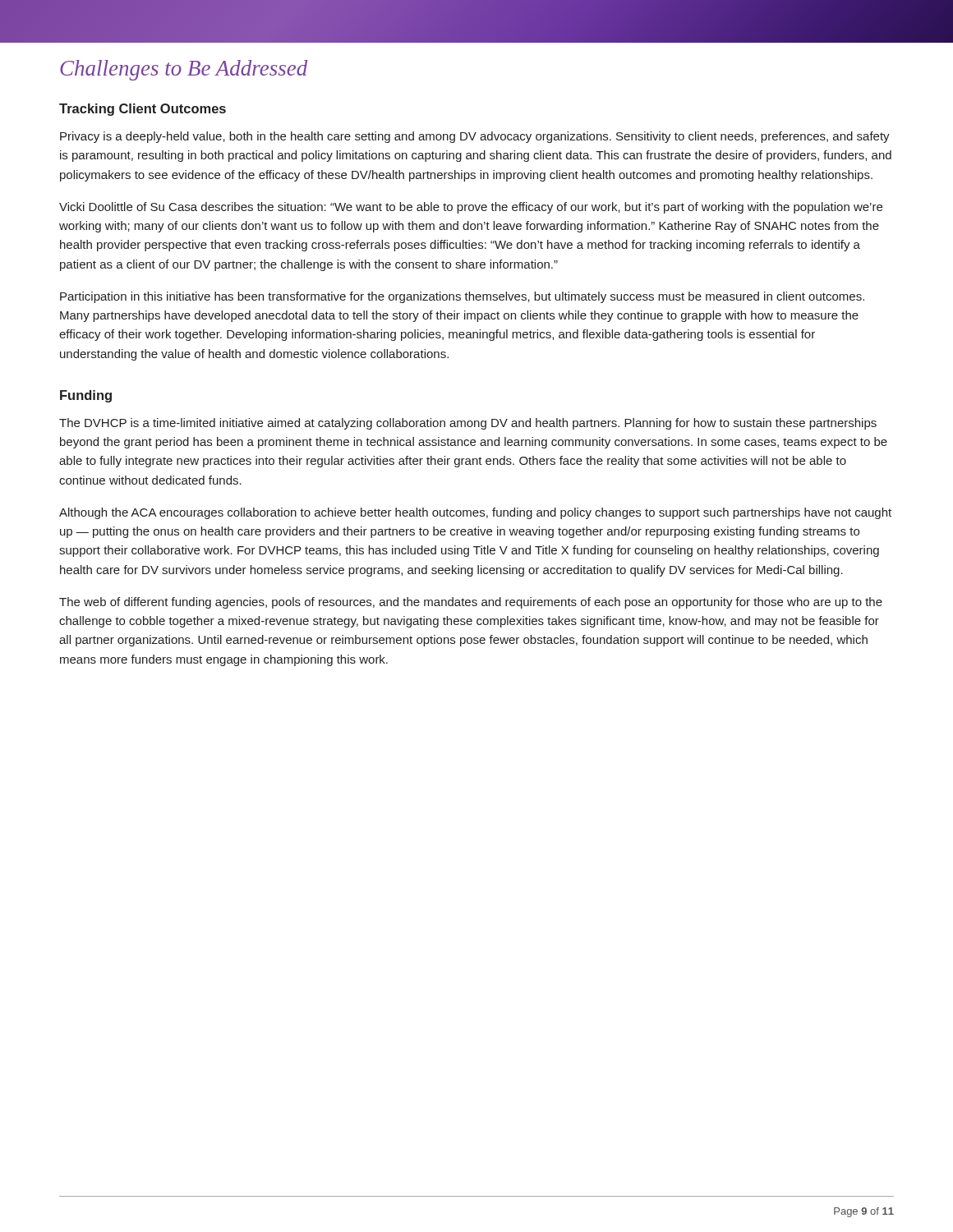This screenshot has width=953, height=1232.
Task: Find the region starting "Challenges to Be Addressed"
Action: 183,68
